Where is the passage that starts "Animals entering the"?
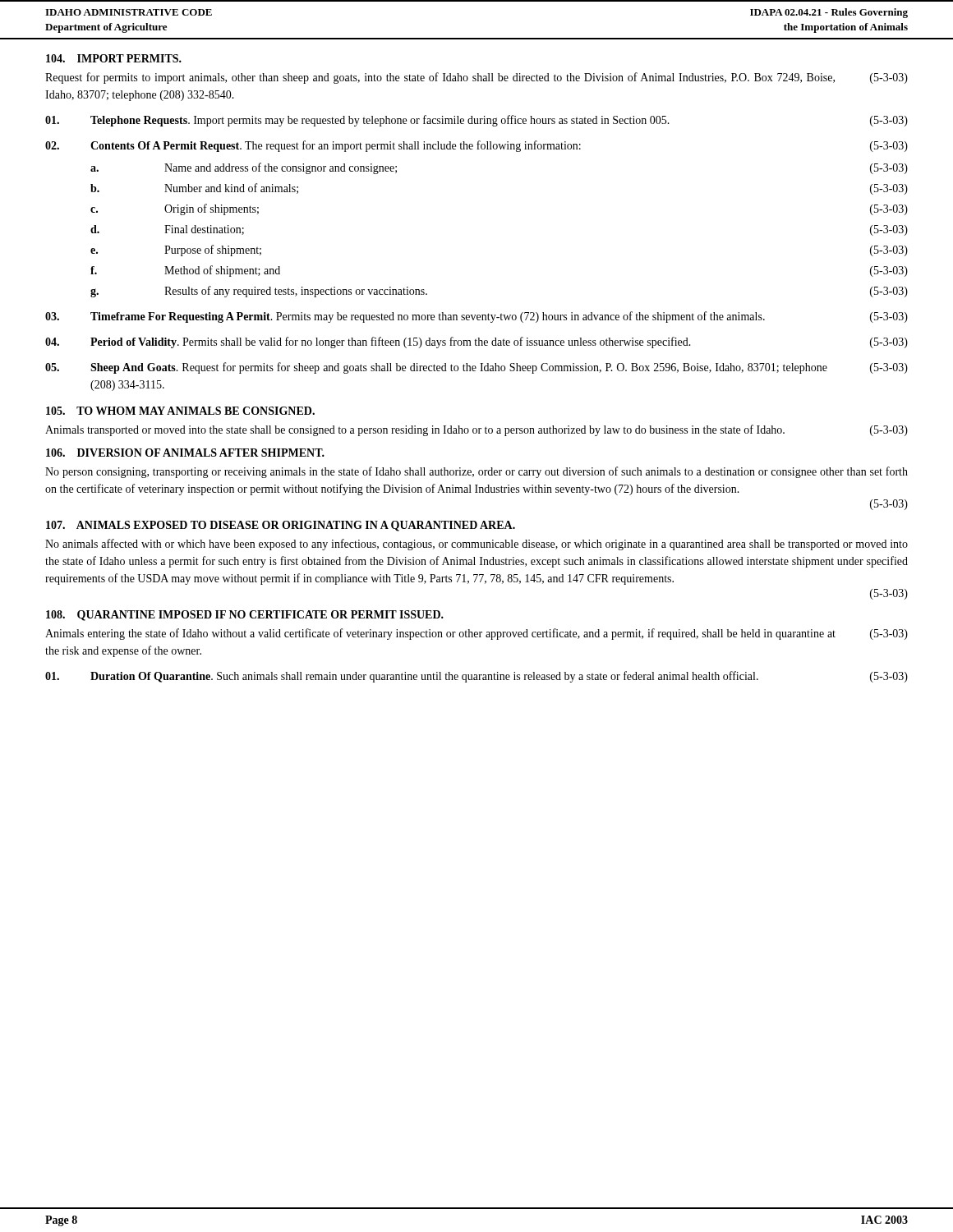 click(x=476, y=643)
